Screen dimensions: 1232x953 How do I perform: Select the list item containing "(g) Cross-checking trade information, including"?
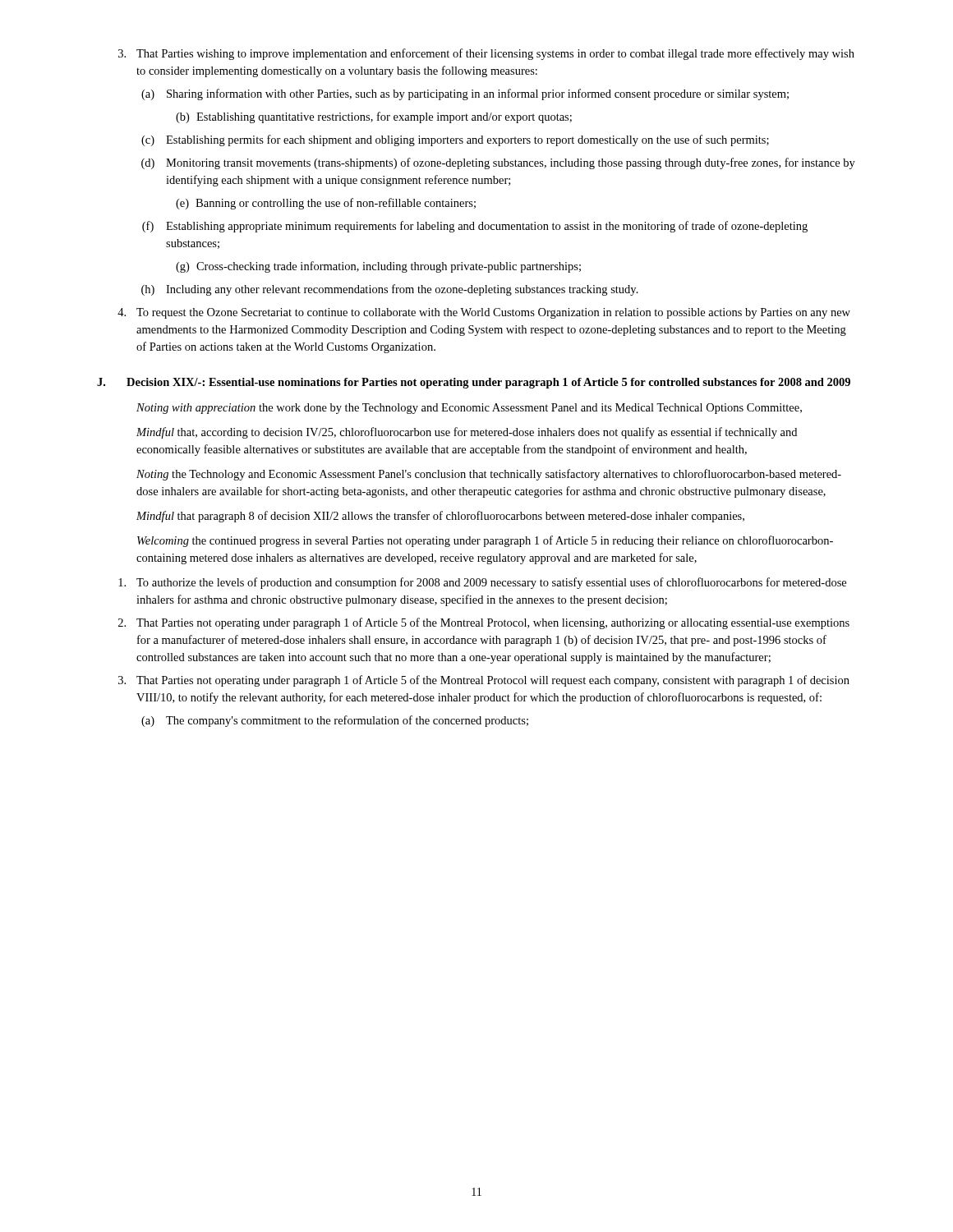pos(516,267)
